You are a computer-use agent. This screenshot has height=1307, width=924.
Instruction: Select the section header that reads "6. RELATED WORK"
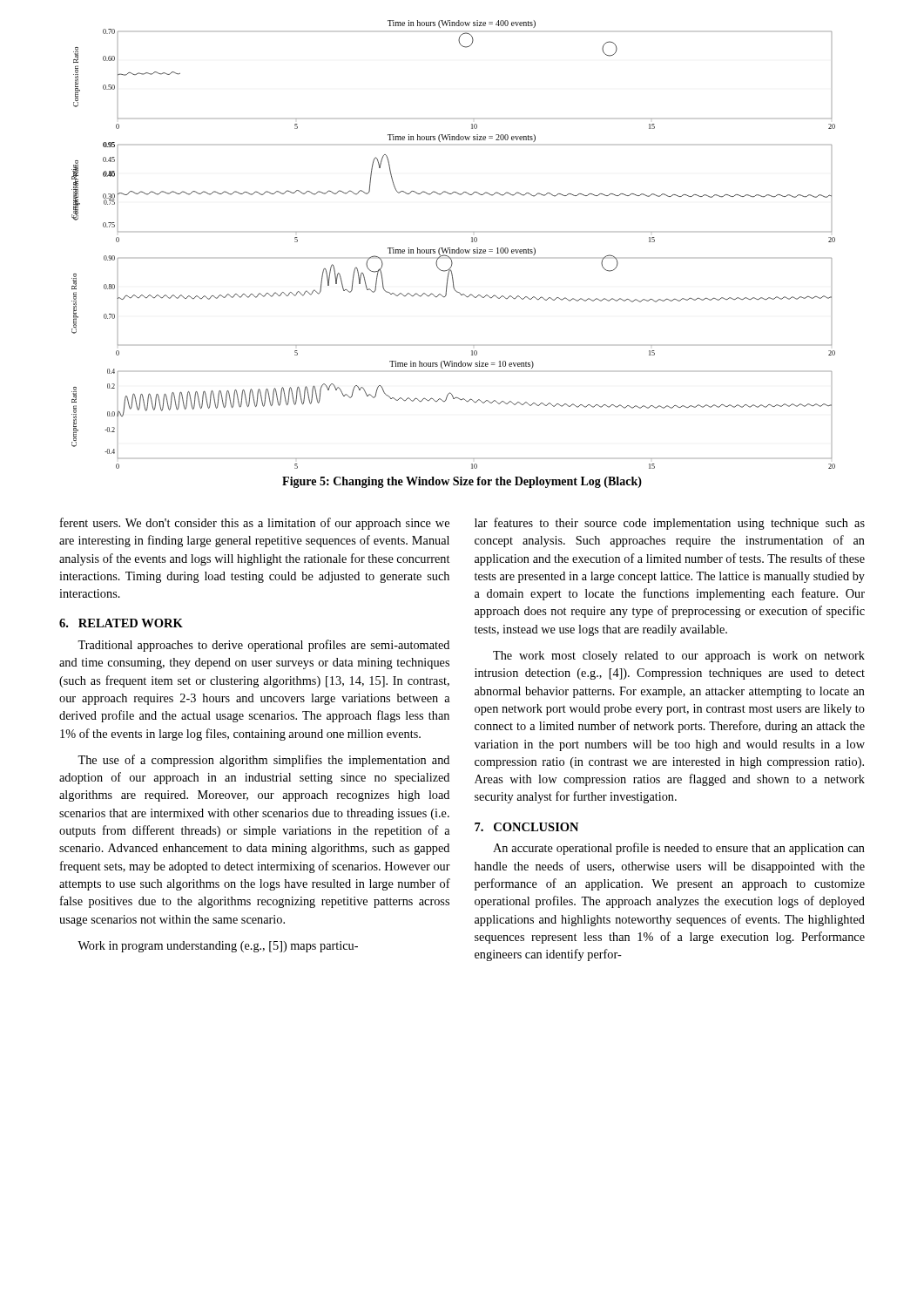pos(121,623)
